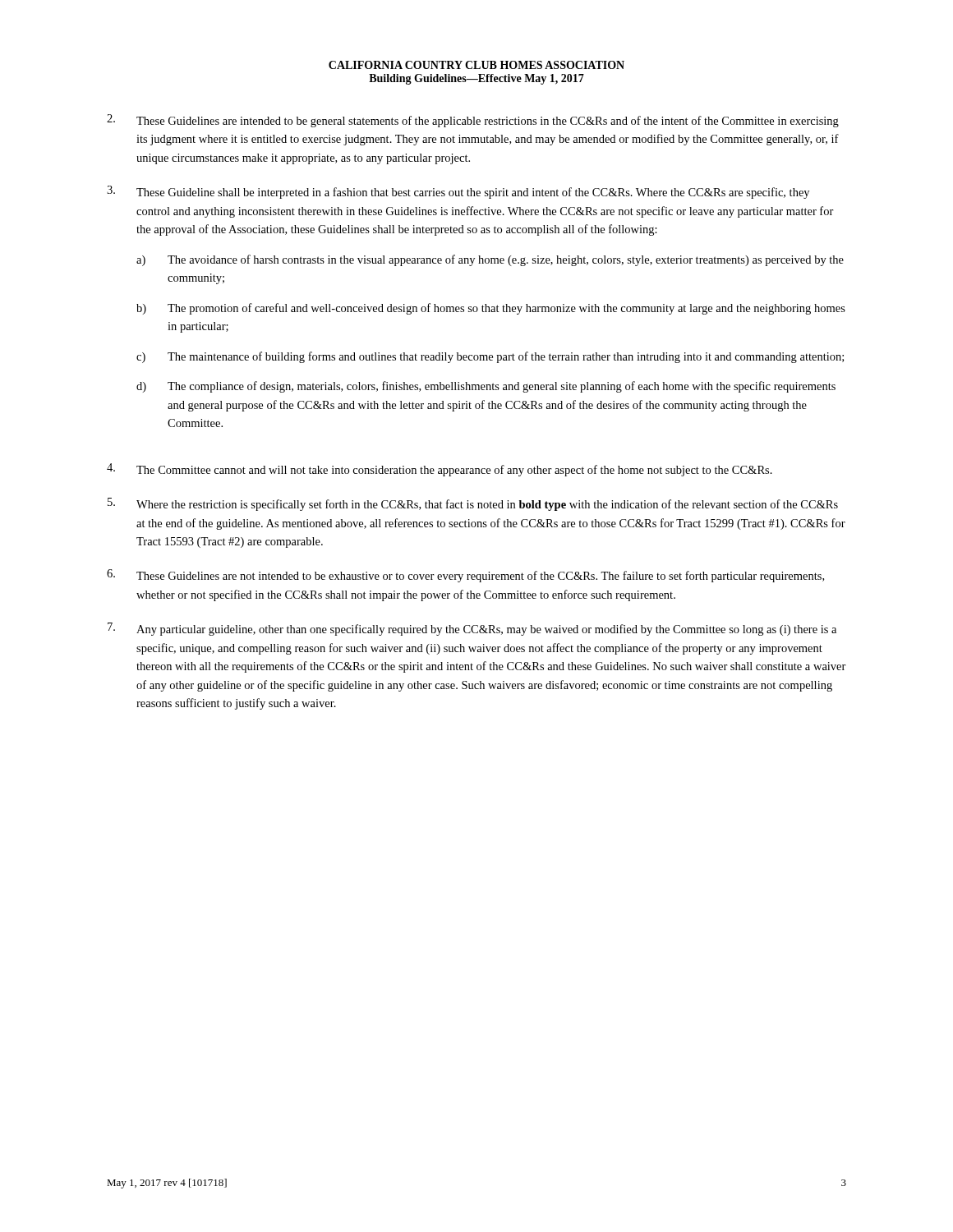Select the list item that says "6. These Guidelines are"
953x1232 pixels.
click(476, 586)
